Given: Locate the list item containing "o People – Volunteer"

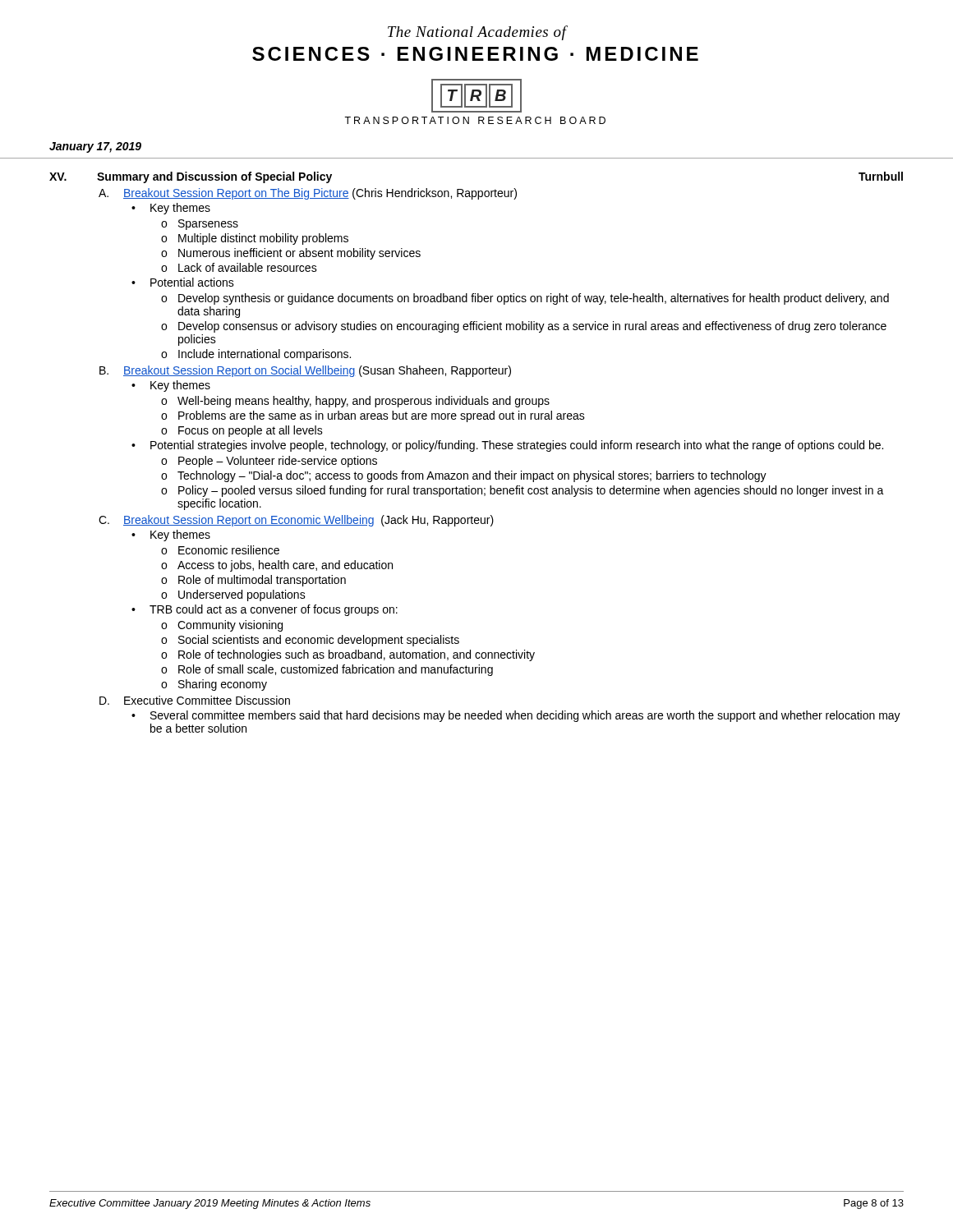Looking at the screenshot, I should click(x=269, y=462).
